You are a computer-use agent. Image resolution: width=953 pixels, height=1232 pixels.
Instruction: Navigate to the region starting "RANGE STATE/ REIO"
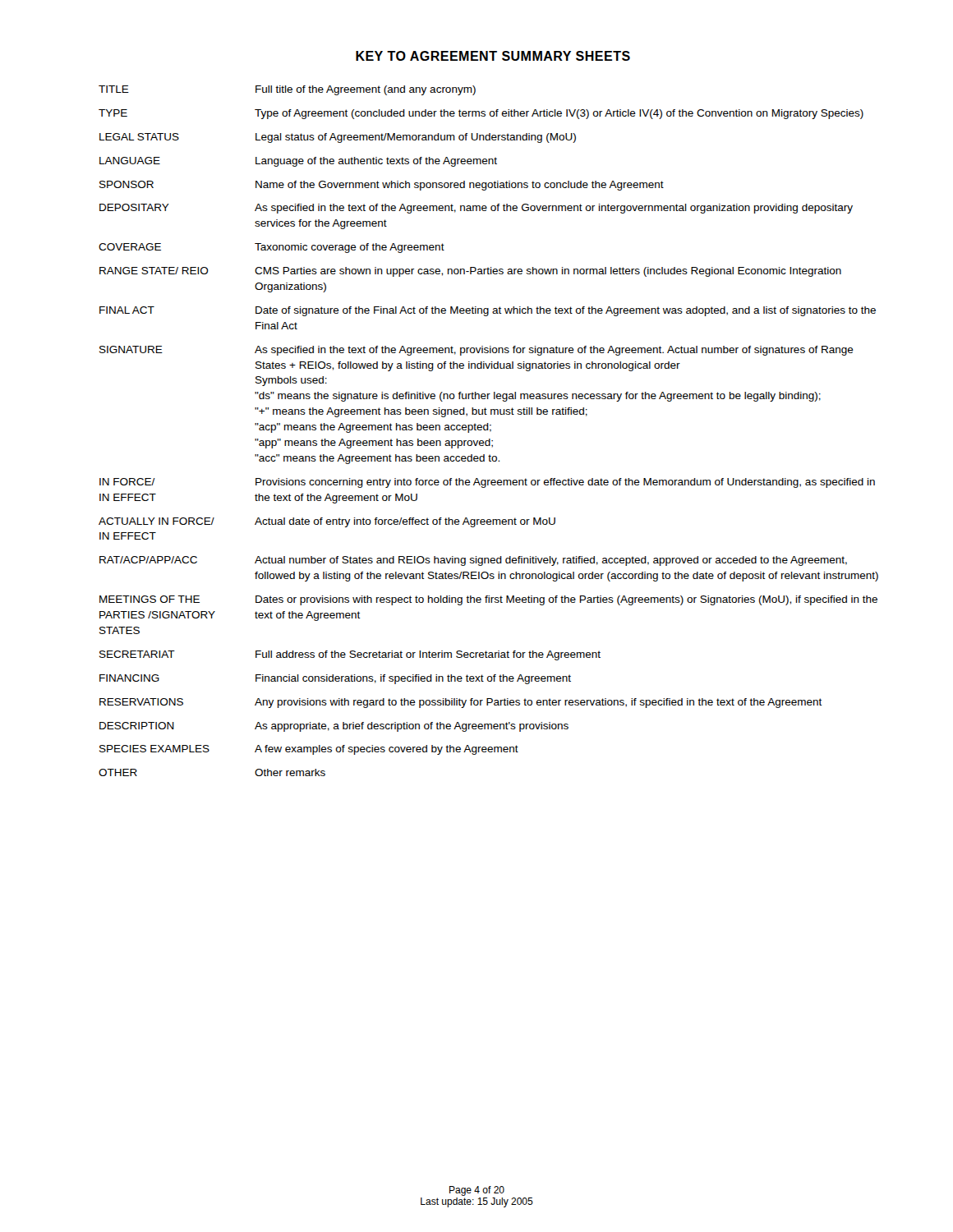(x=493, y=279)
